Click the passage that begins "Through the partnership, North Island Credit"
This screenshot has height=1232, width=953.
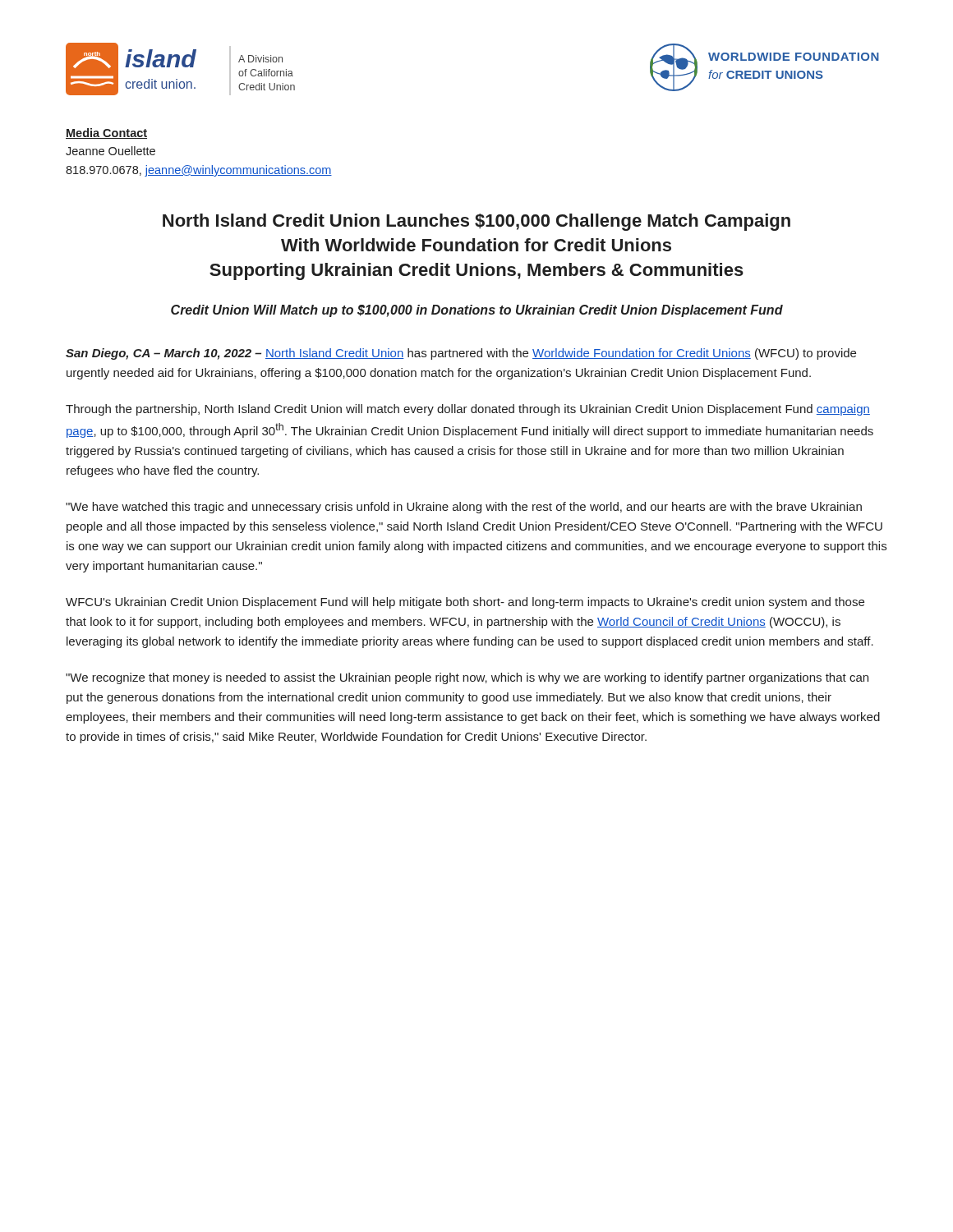pyautogui.click(x=470, y=439)
